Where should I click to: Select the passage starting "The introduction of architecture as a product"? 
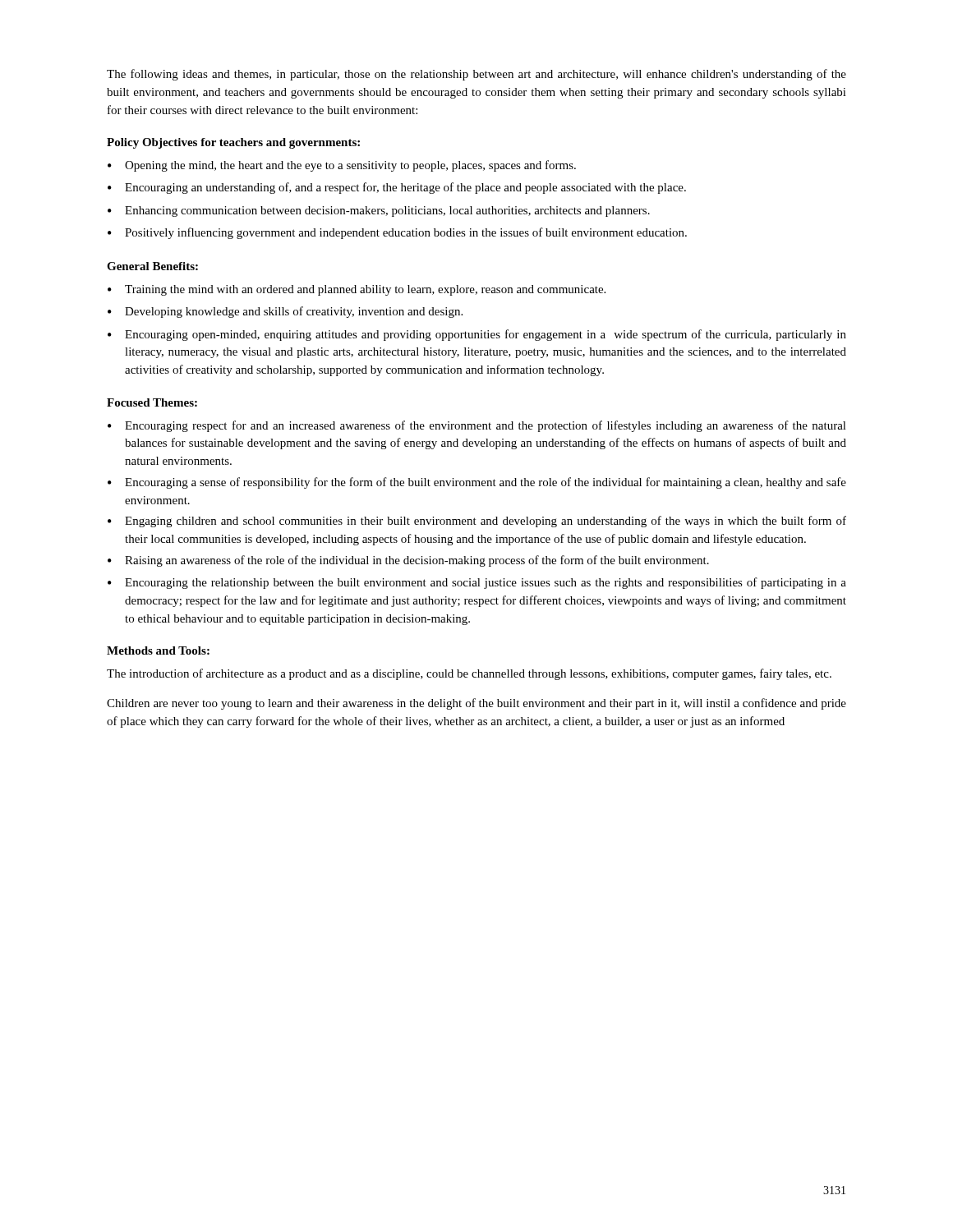476,674
